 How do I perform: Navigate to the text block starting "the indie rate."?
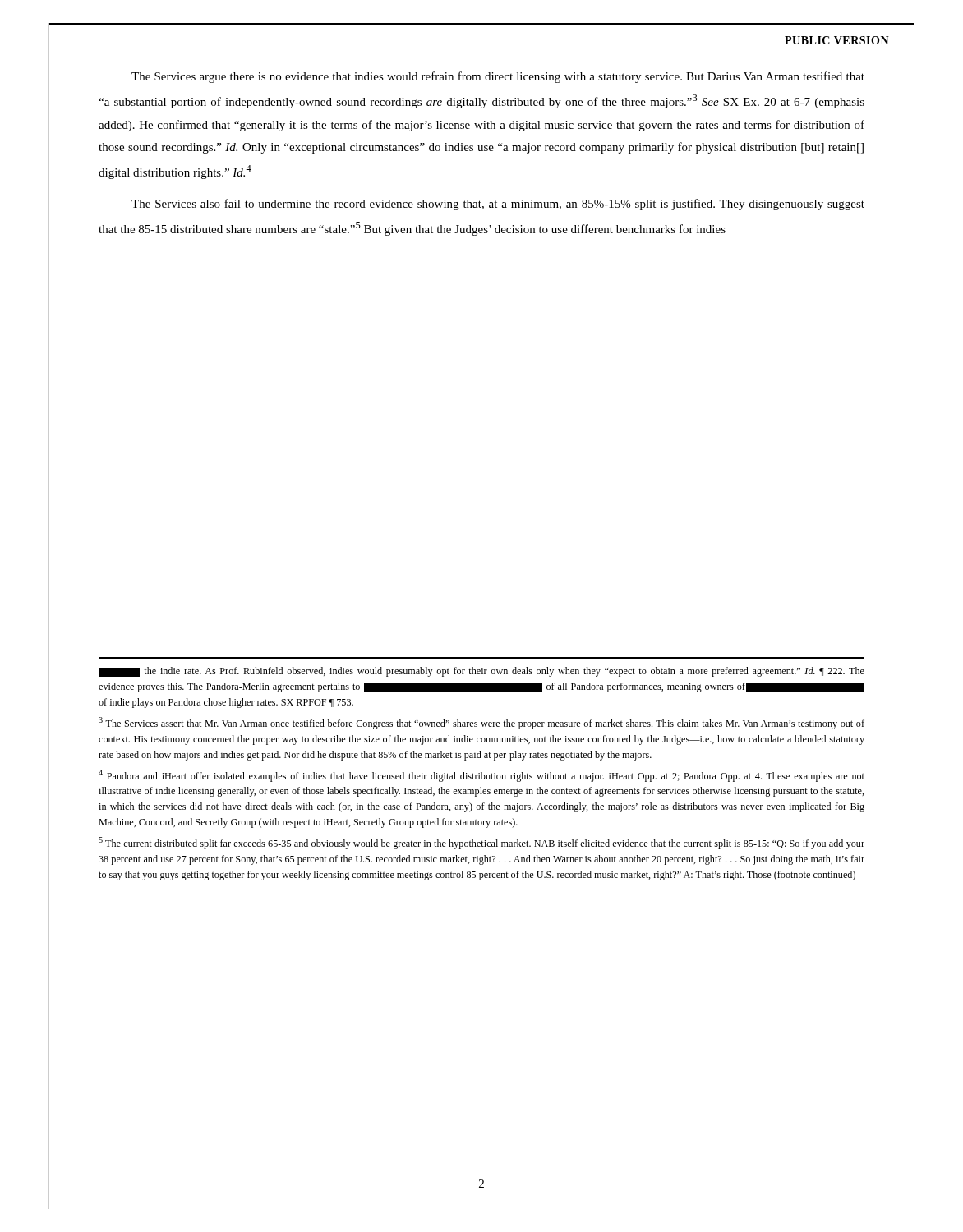482,687
